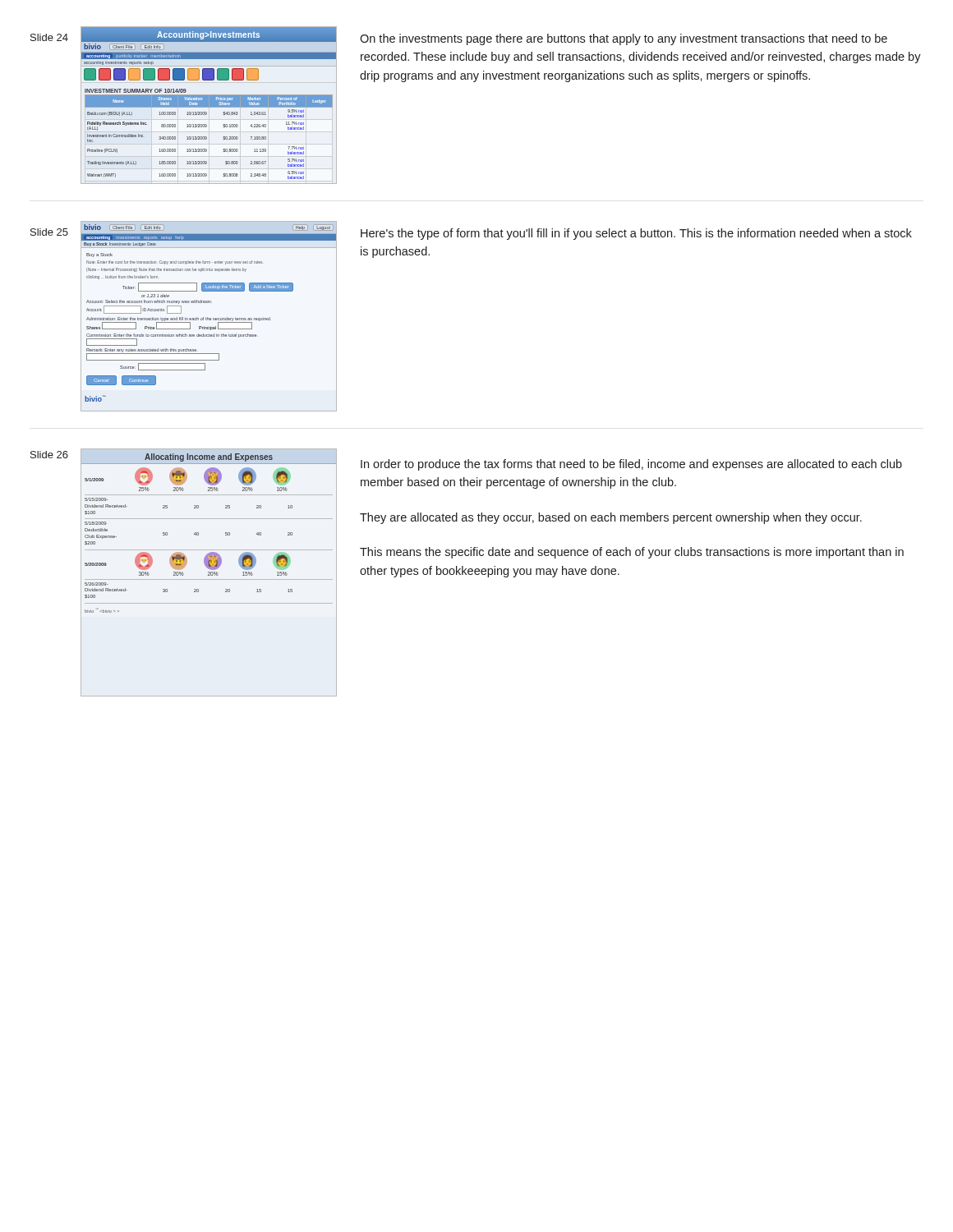Screen dimensions: 1232x953
Task: Locate the block of text that opens with "In order to produce"
Action: pos(631,473)
